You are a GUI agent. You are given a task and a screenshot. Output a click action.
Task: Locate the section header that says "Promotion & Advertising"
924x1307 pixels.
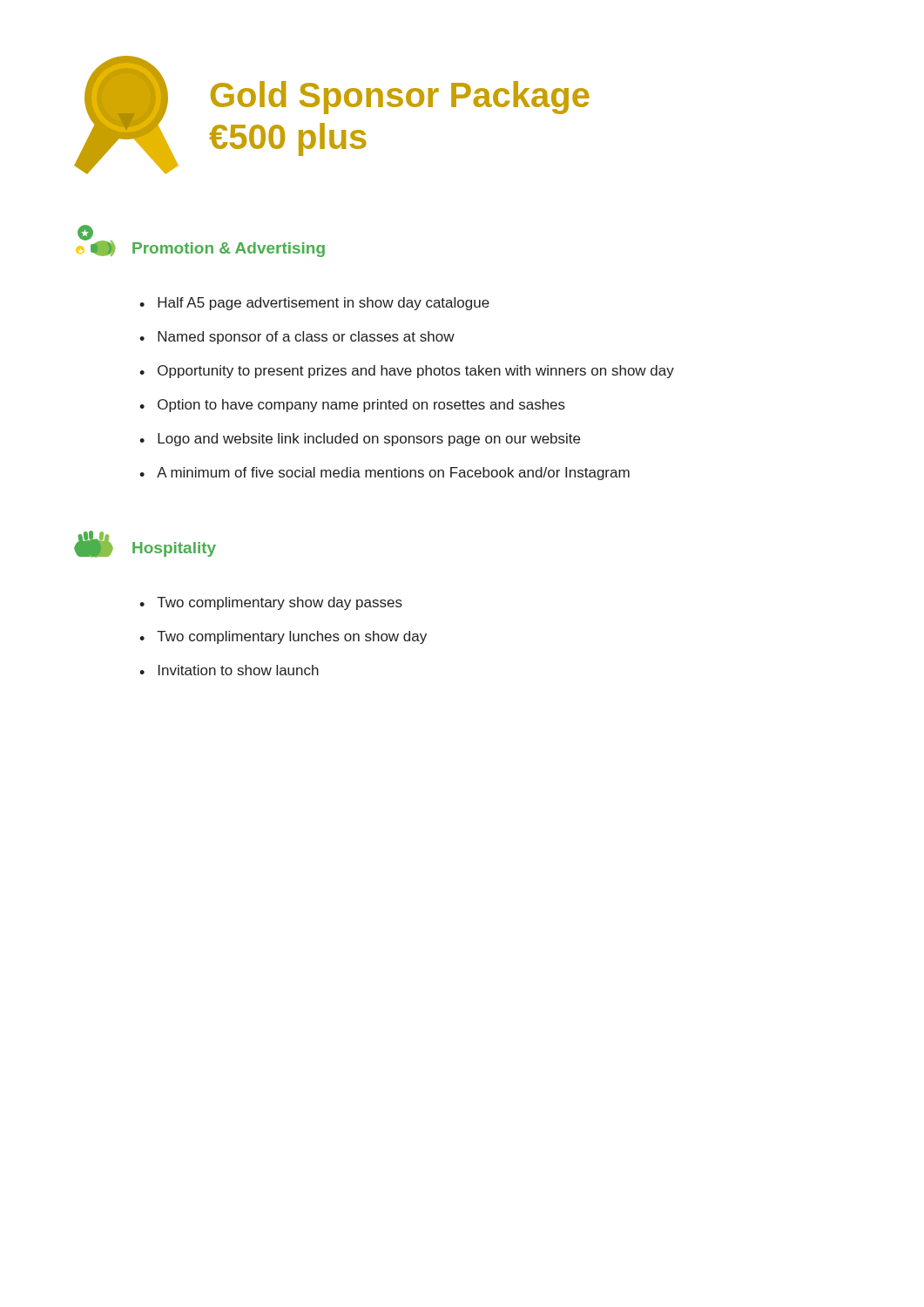point(229,248)
